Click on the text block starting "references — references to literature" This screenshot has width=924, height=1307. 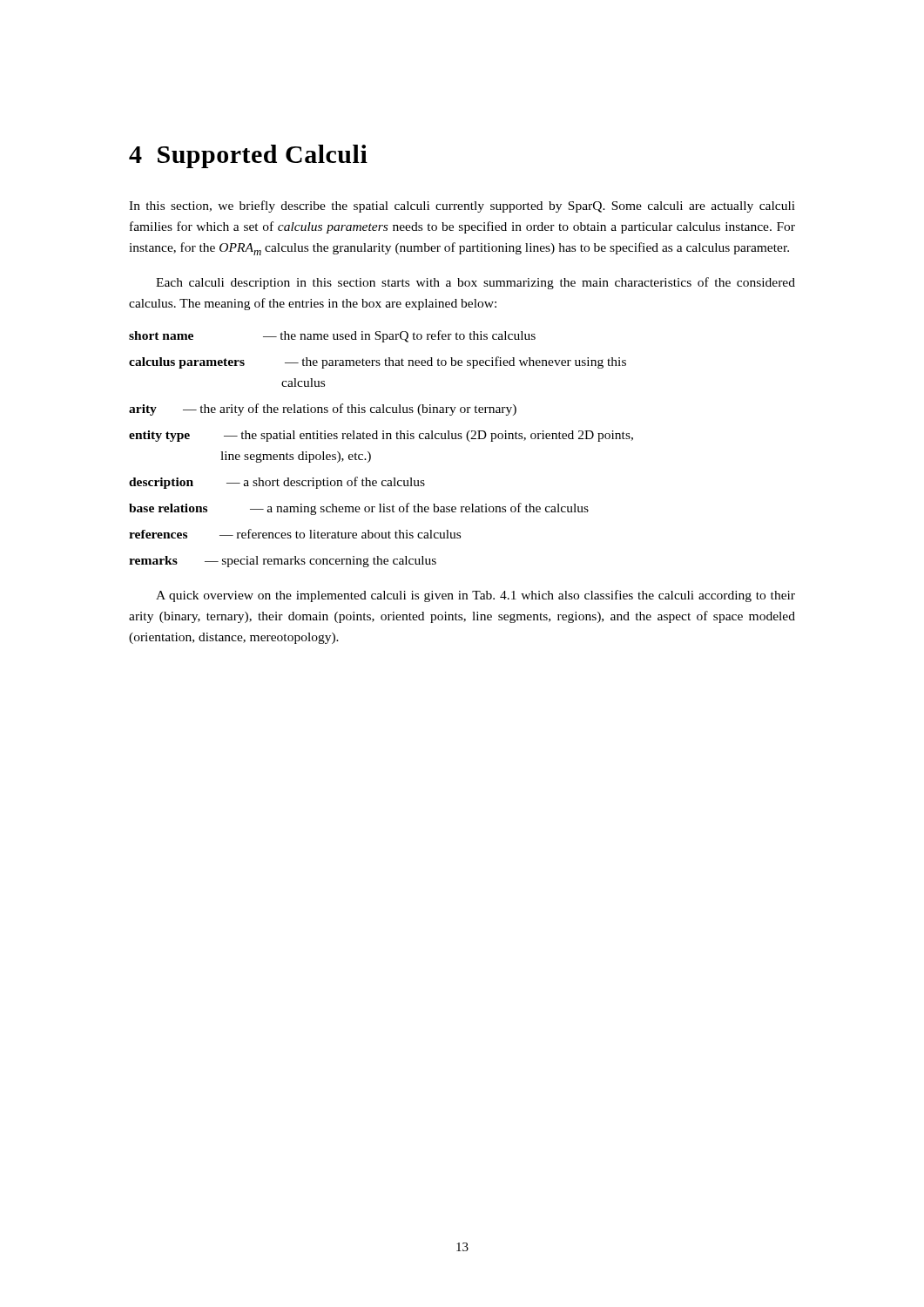(x=462, y=534)
